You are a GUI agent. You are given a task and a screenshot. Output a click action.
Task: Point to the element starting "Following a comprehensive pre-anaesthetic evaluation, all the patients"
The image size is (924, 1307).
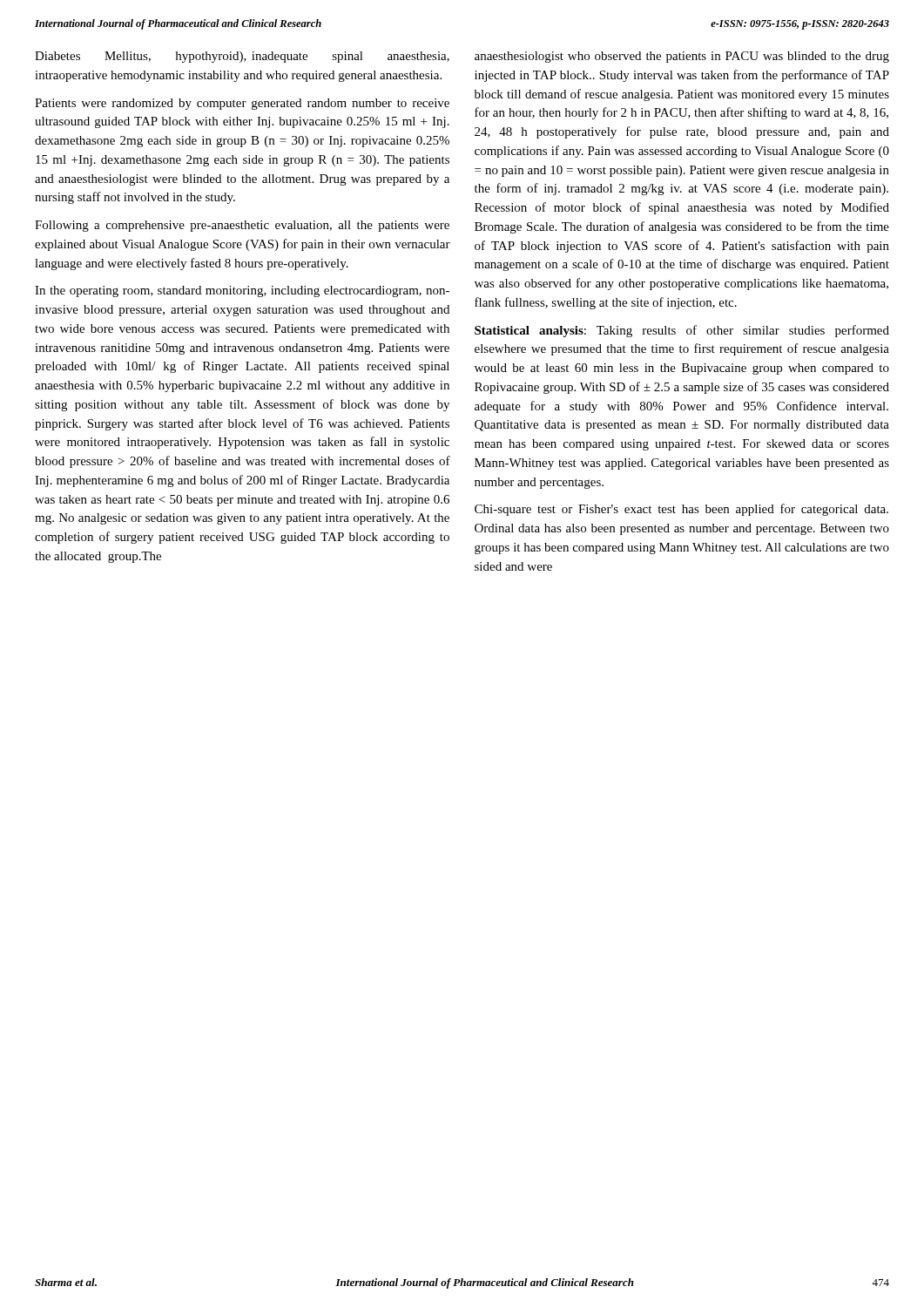pyautogui.click(x=242, y=245)
